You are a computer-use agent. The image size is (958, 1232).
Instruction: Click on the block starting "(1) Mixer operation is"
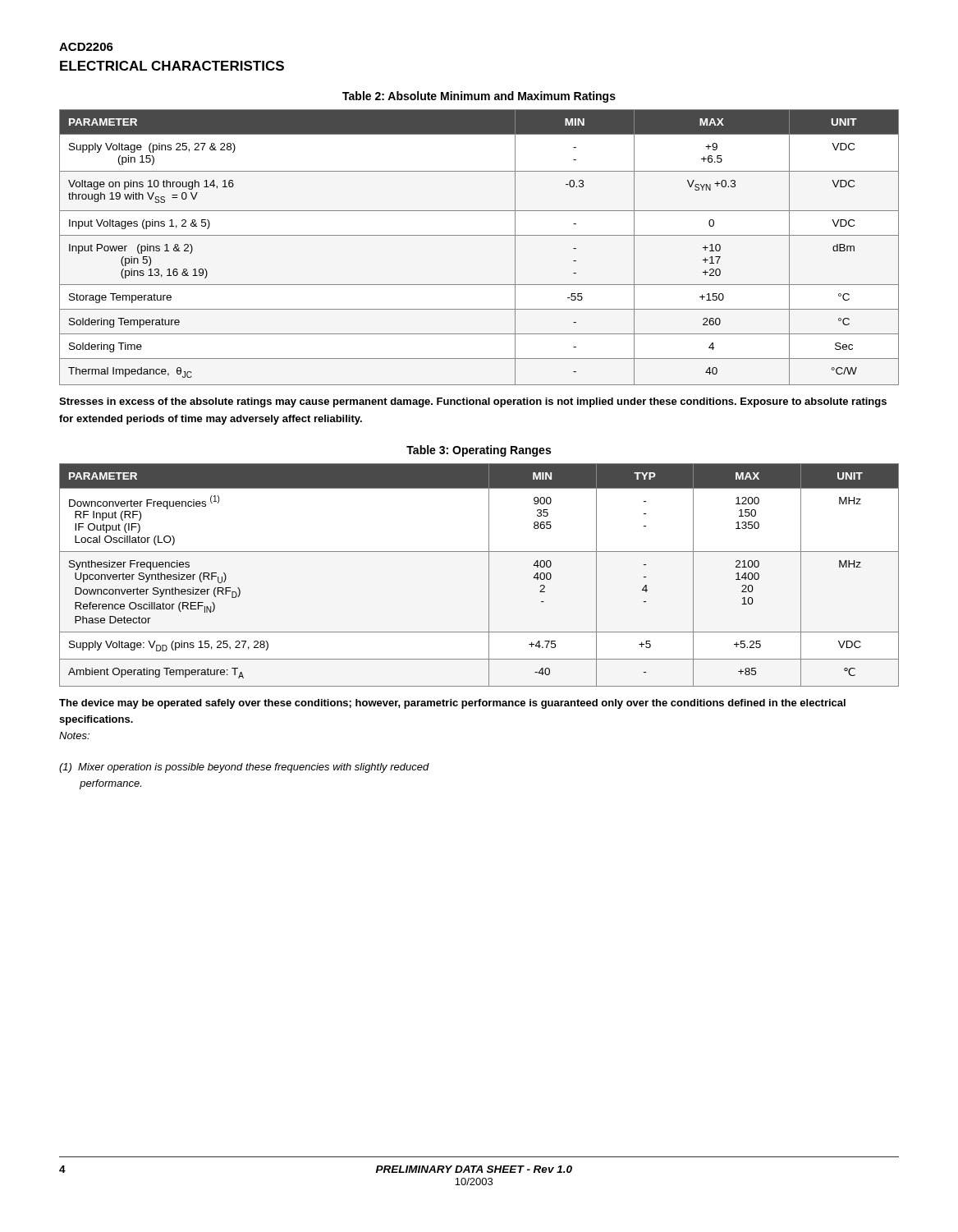tap(244, 775)
